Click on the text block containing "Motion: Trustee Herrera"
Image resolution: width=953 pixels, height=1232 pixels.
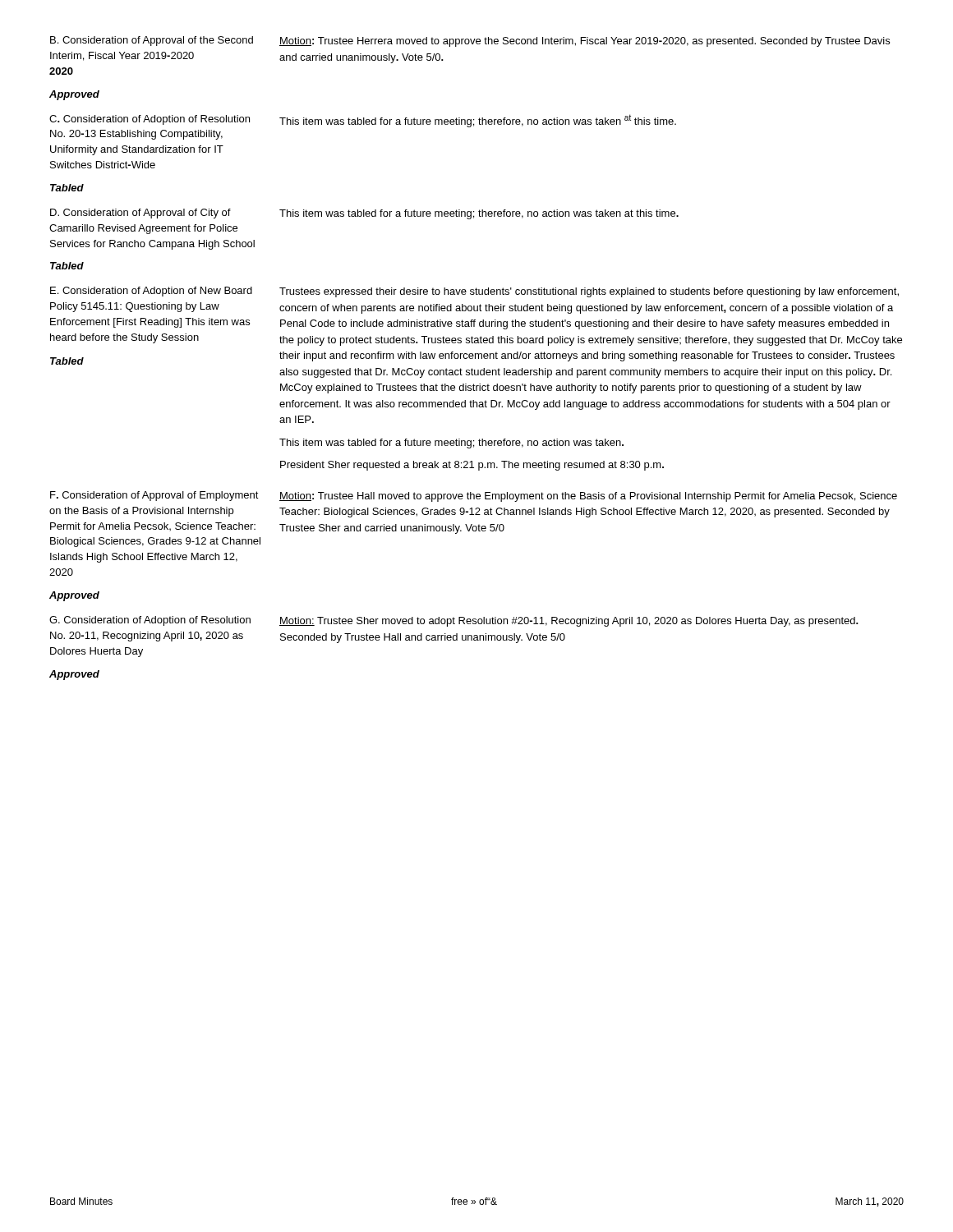(592, 49)
